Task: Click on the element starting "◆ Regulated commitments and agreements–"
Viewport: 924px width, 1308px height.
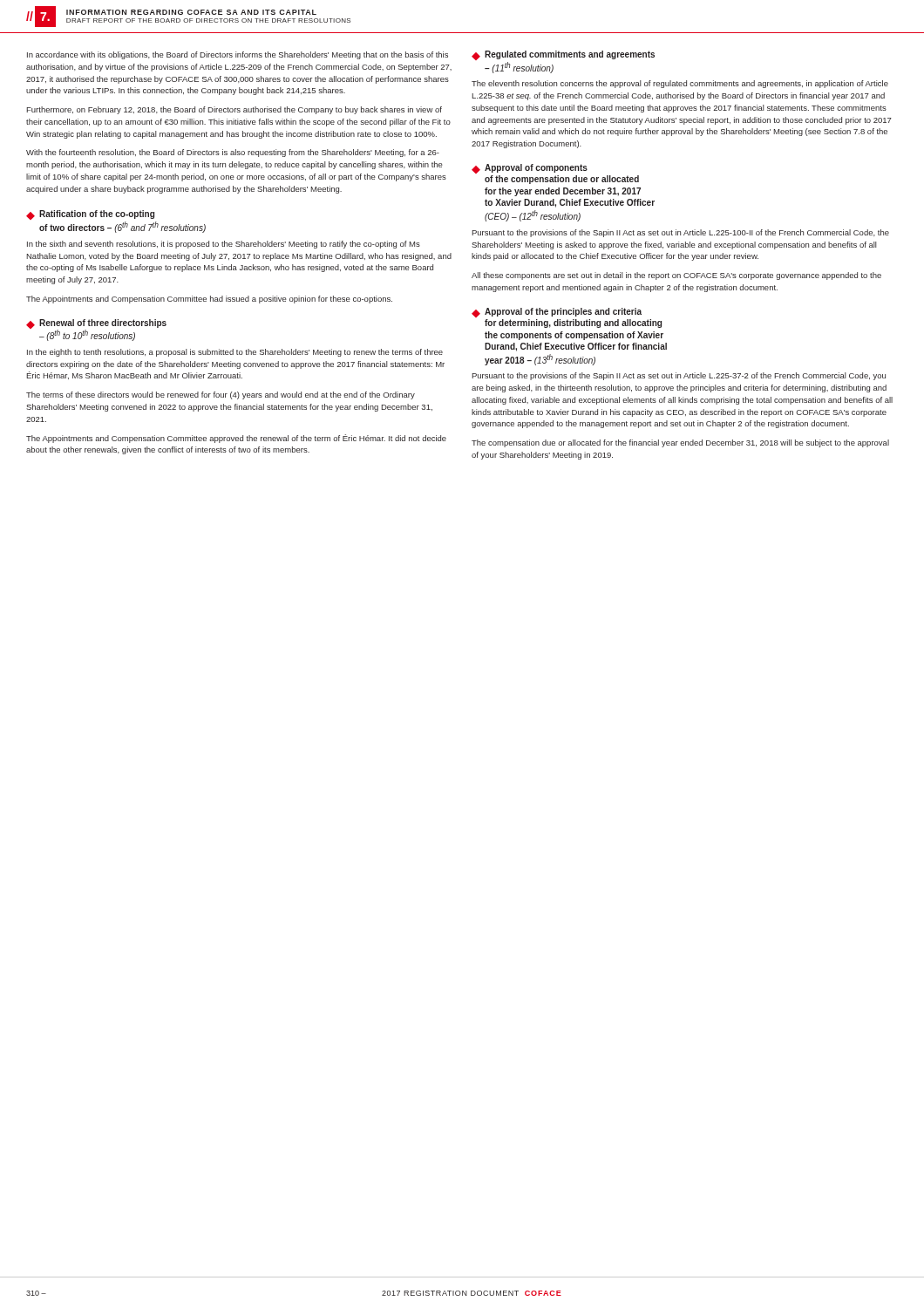Action: [563, 62]
